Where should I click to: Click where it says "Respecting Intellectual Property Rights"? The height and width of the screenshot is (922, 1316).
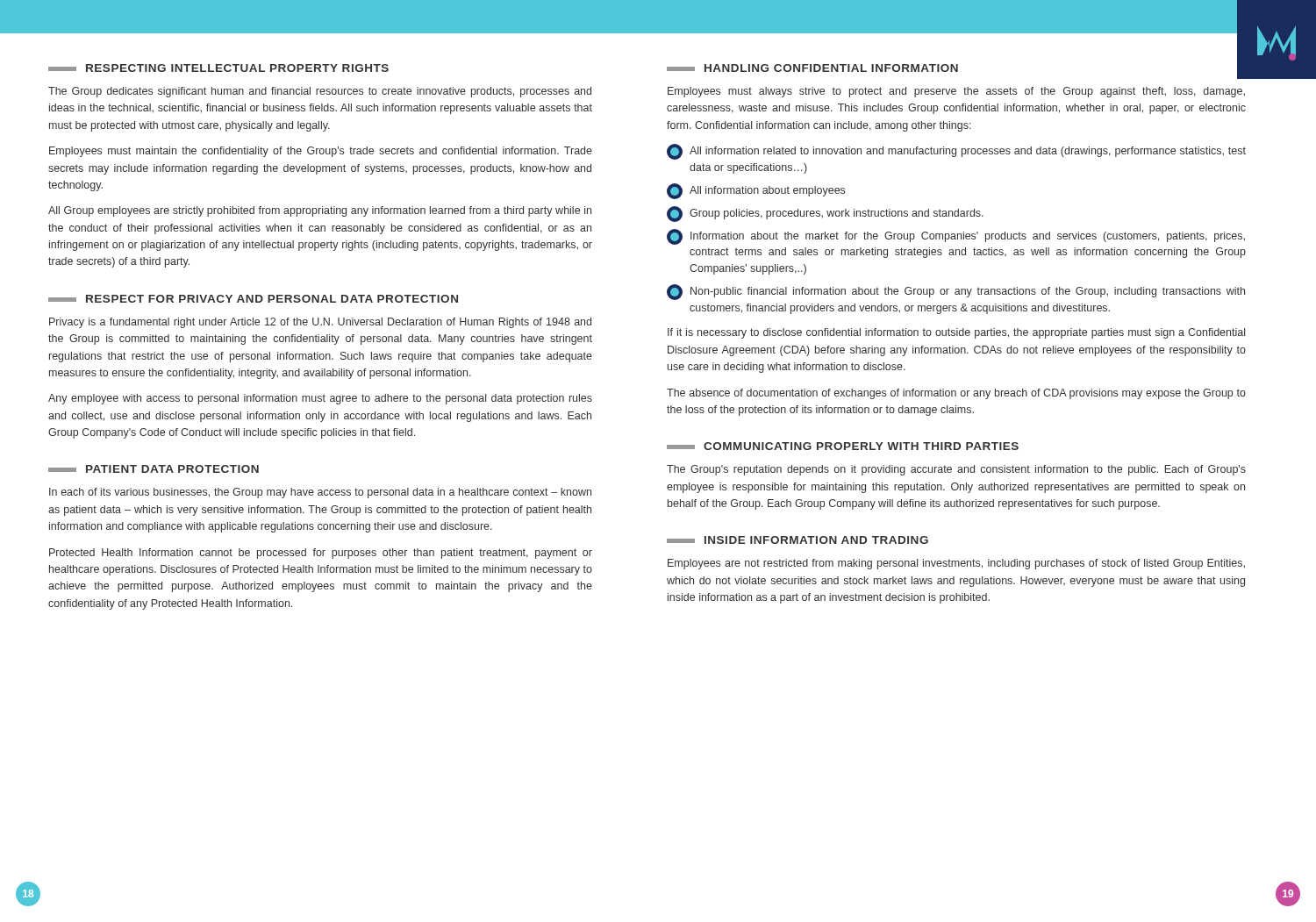tap(219, 68)
